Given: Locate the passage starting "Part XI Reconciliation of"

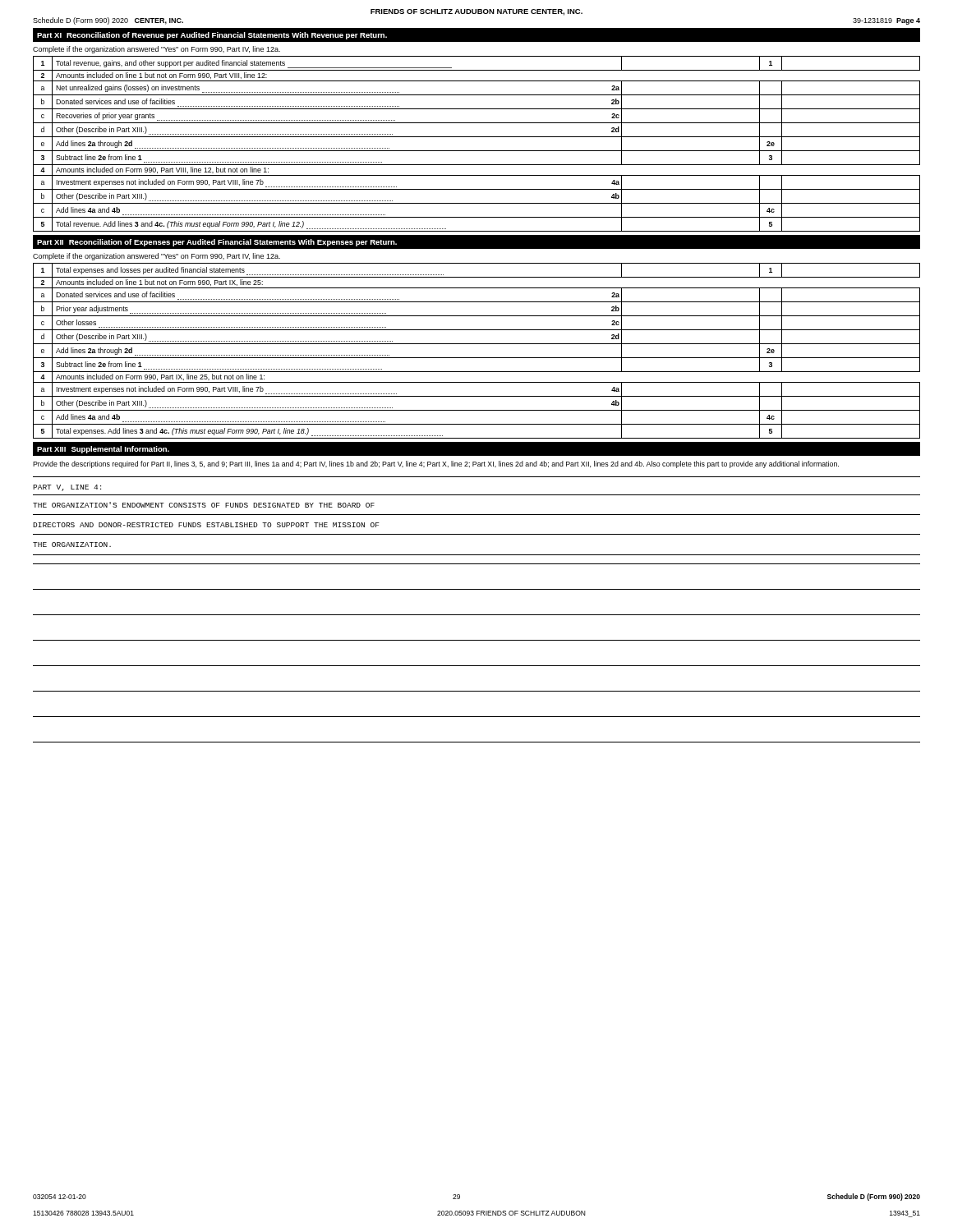Looking at the screenshot, I should [212, 35].
